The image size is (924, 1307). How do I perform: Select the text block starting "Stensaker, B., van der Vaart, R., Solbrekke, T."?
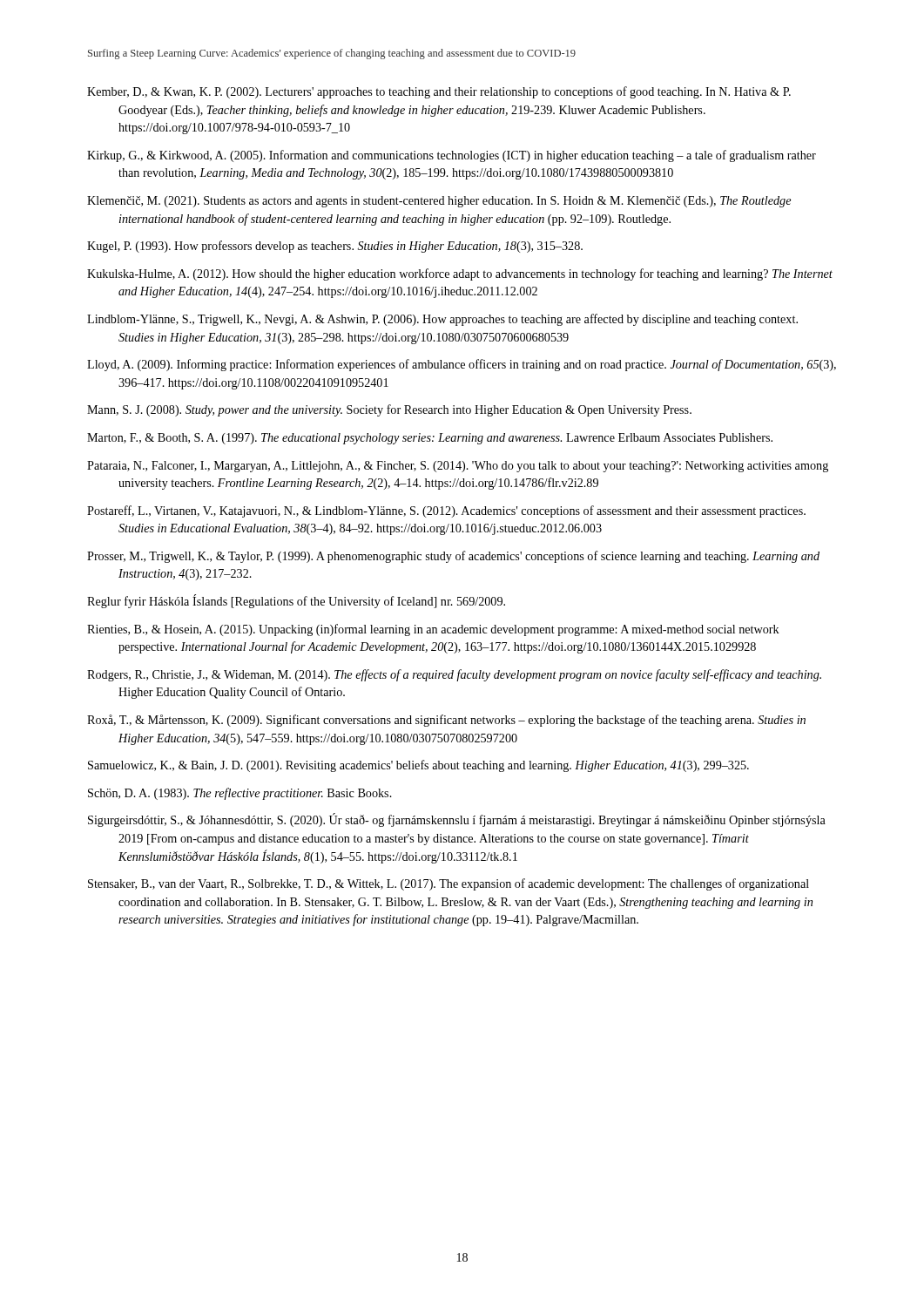[450, 902]
